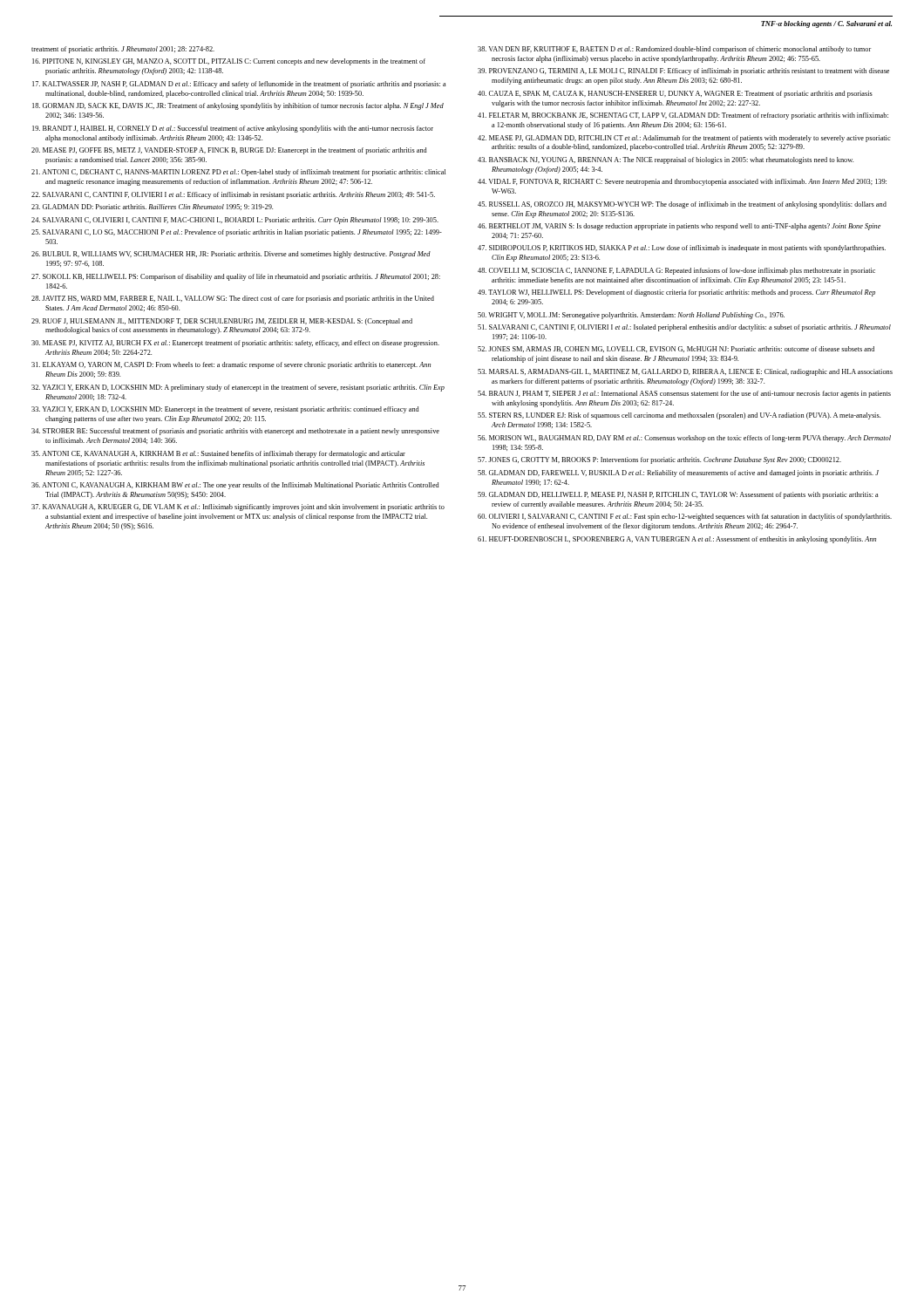924x1308 pixels.
Task: Navigate to the block starting "30. MEASE PJ, KIVITZ AJ,"
Action: pyautogui.click(x=235, y=348)
